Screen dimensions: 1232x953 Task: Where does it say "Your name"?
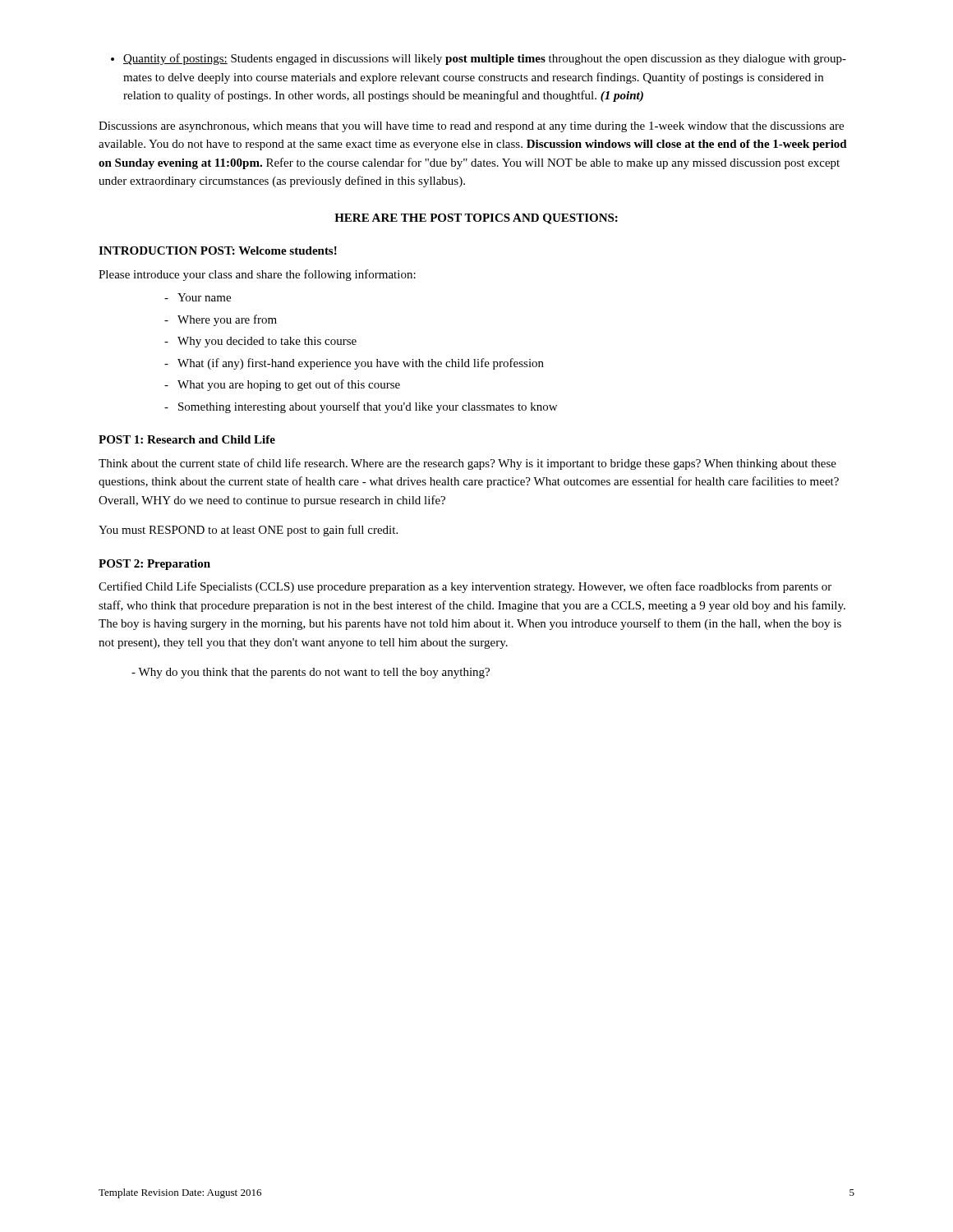tap(198, 297)
